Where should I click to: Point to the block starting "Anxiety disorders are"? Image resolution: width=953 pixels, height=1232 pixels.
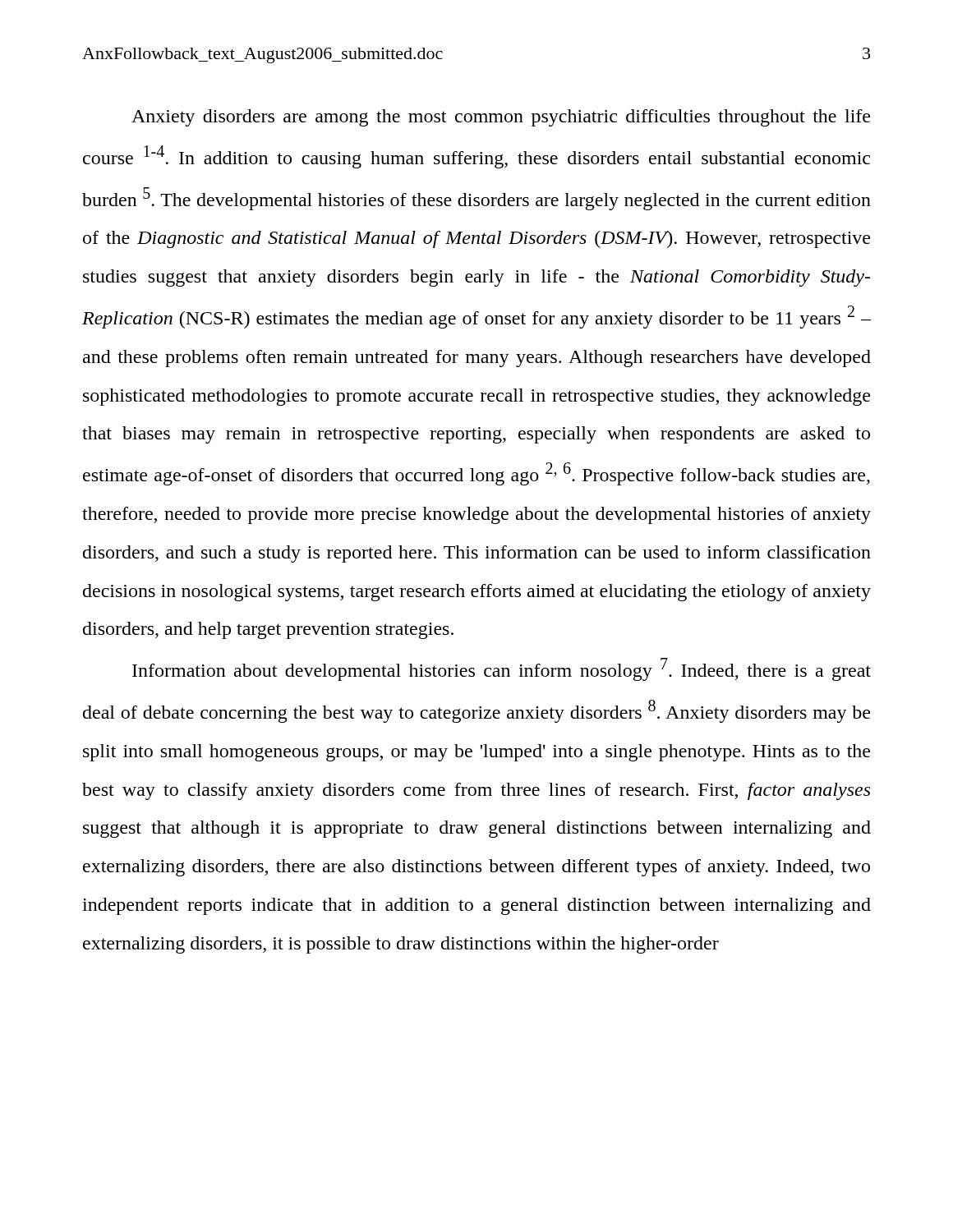point(476,372)
